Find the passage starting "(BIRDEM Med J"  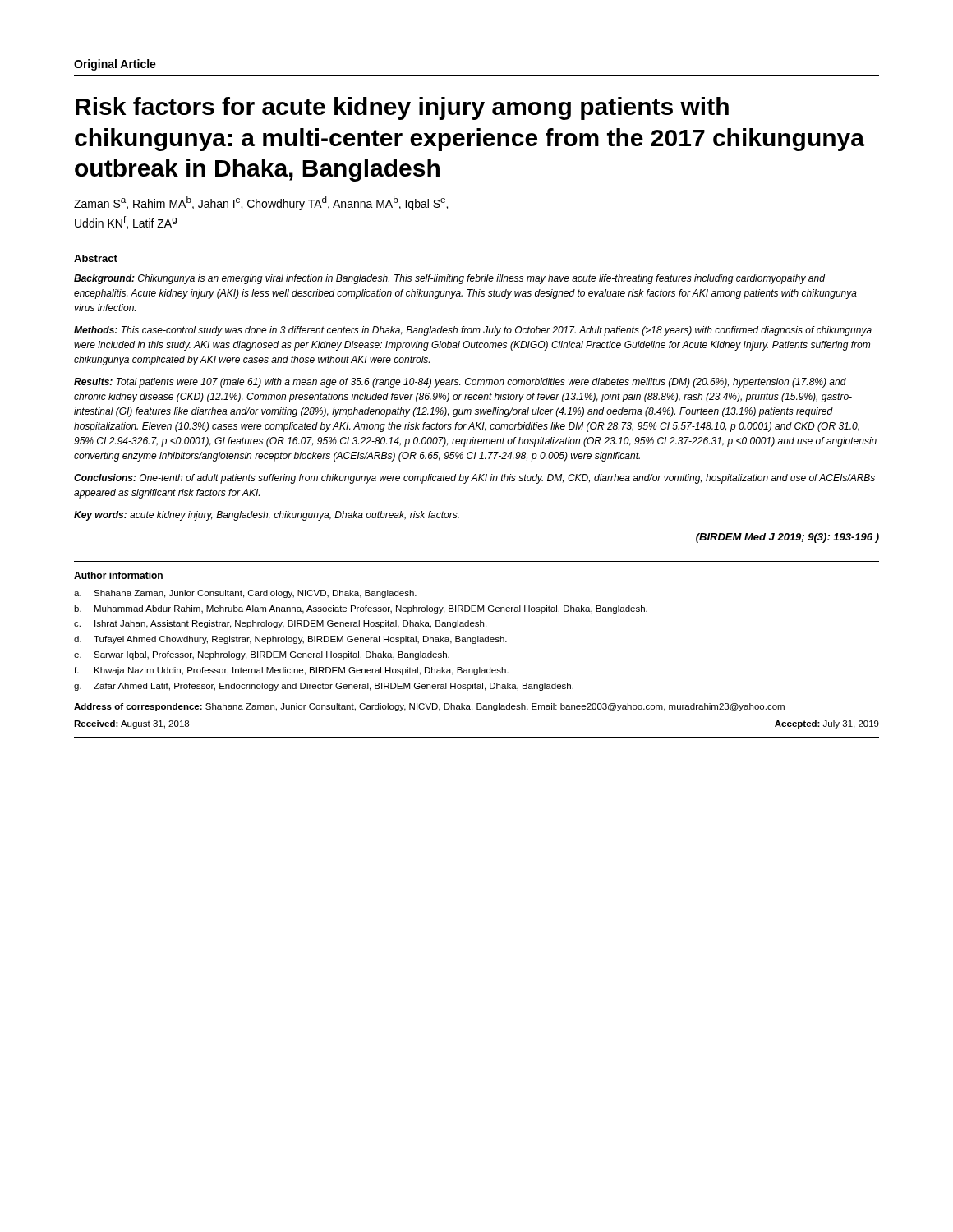787,537
